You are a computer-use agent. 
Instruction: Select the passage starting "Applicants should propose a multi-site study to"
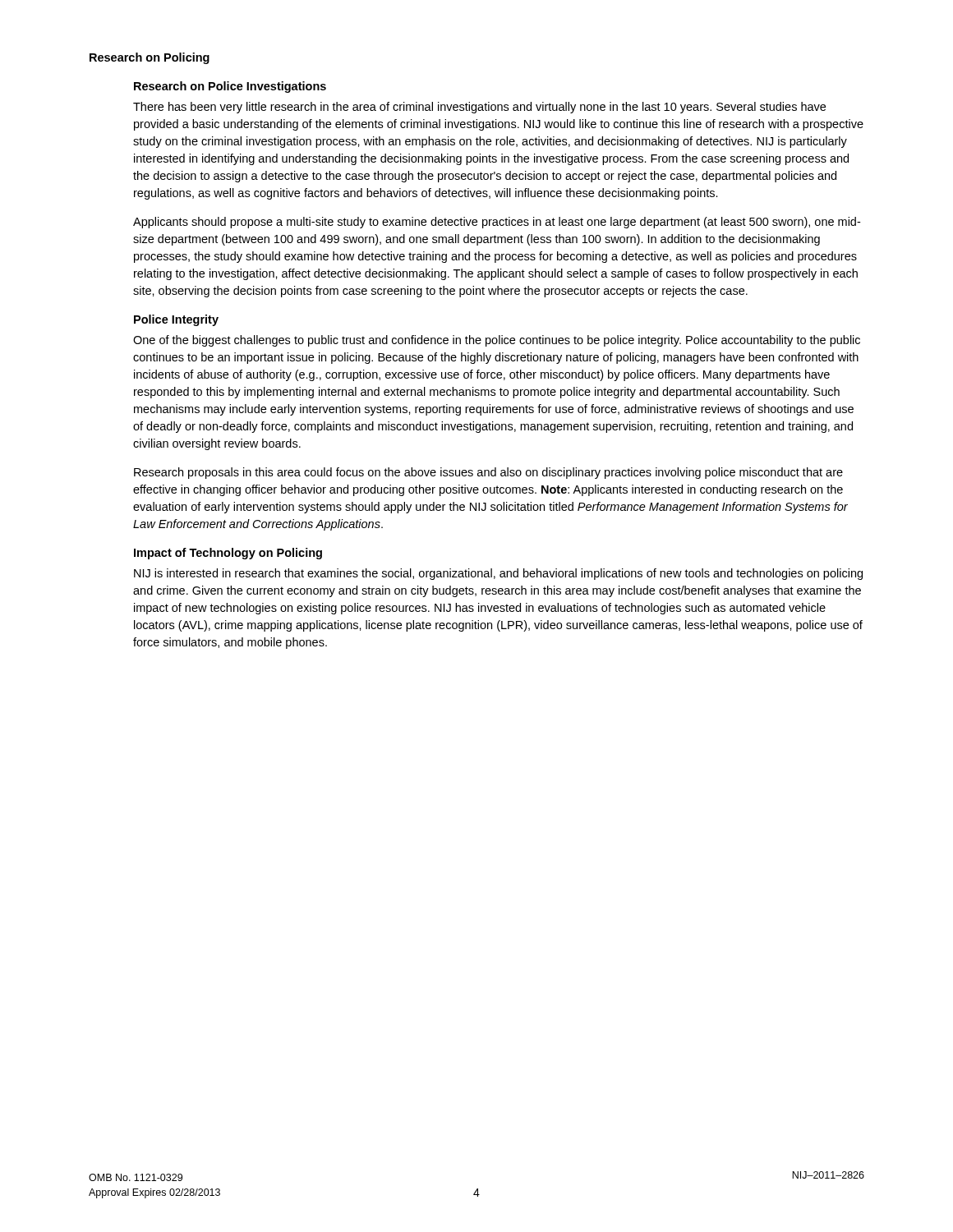coord(497,256)
